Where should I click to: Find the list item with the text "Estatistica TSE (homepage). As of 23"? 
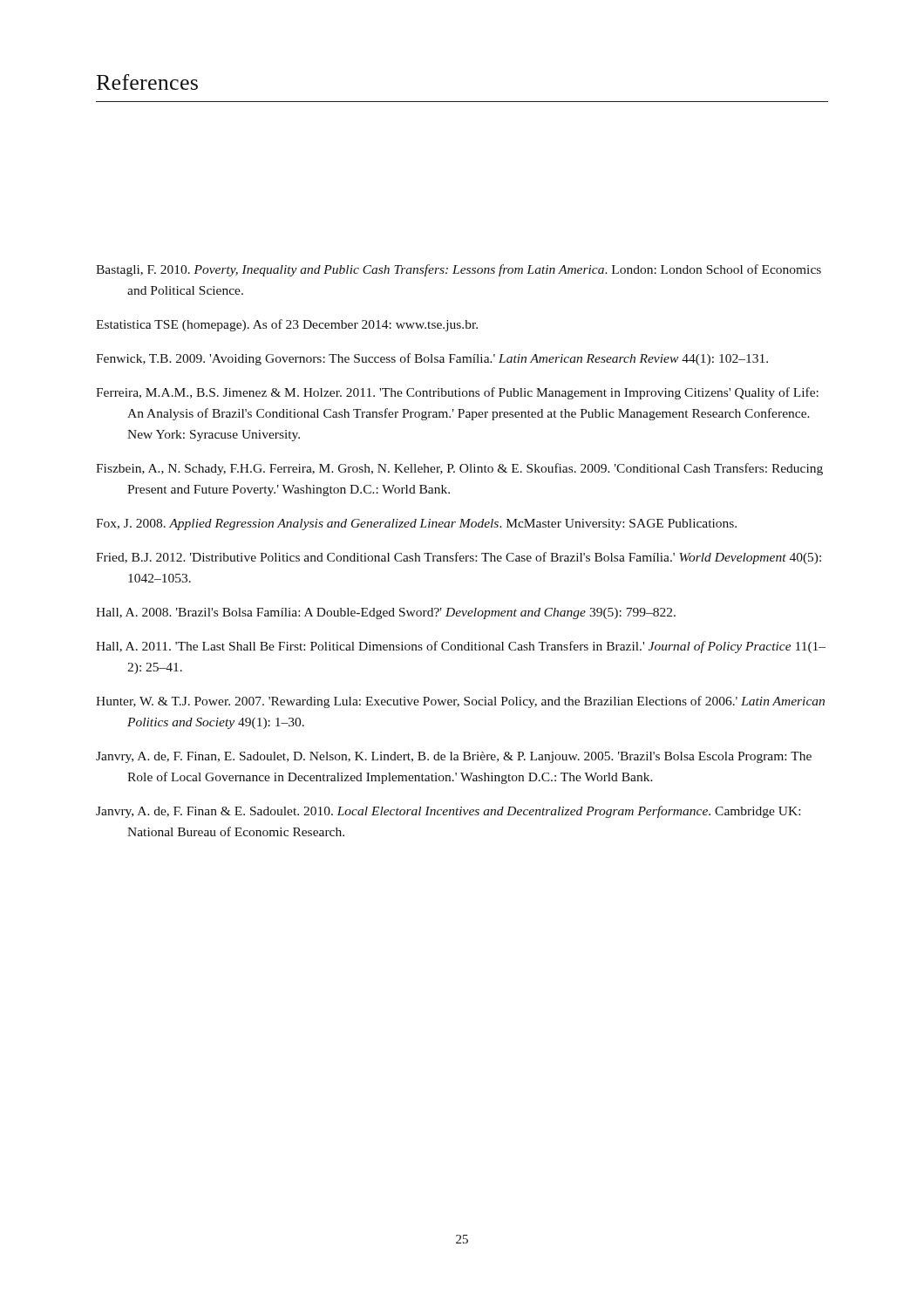(287, 324)
